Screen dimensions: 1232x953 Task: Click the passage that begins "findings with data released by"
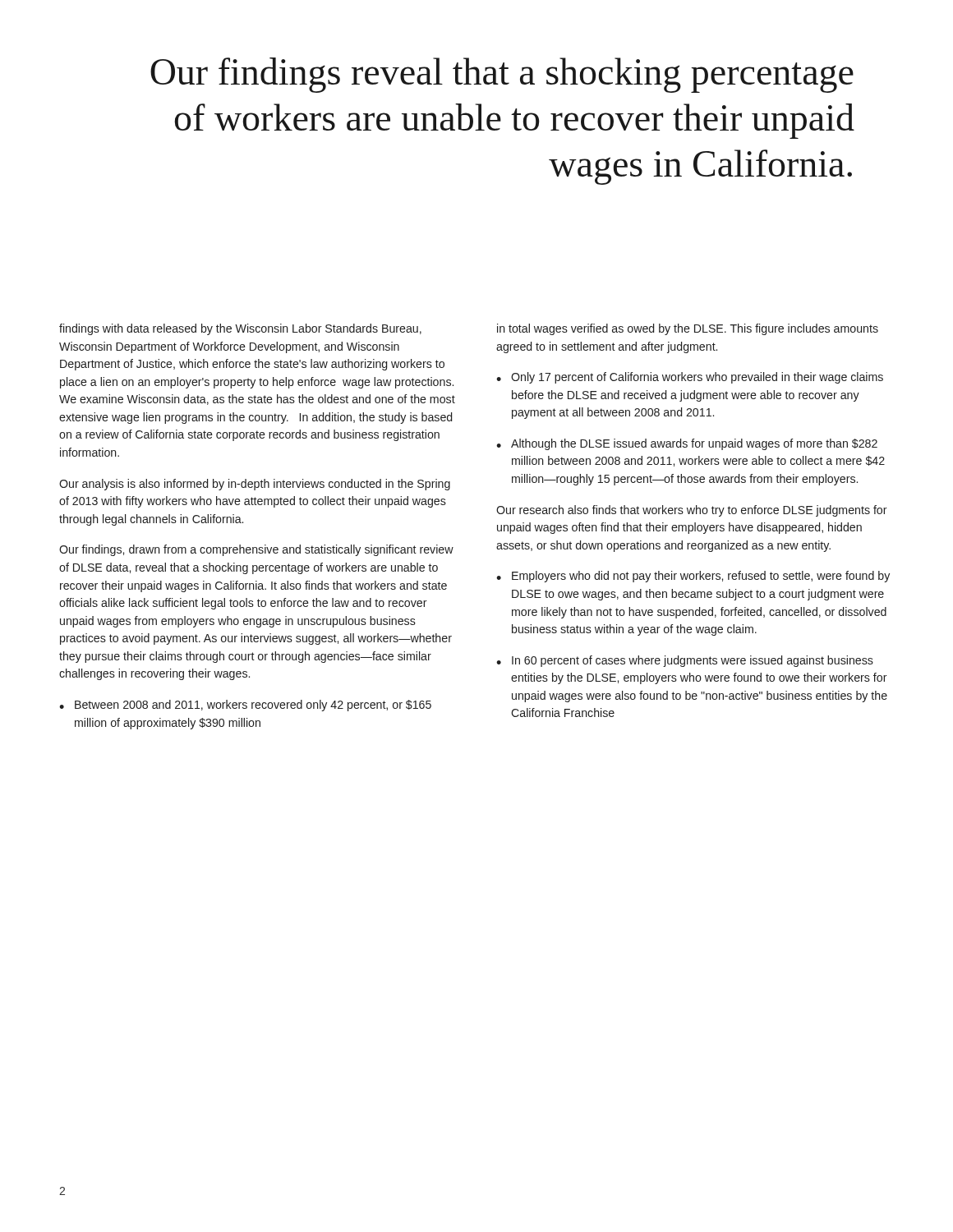tap(258, 391)
